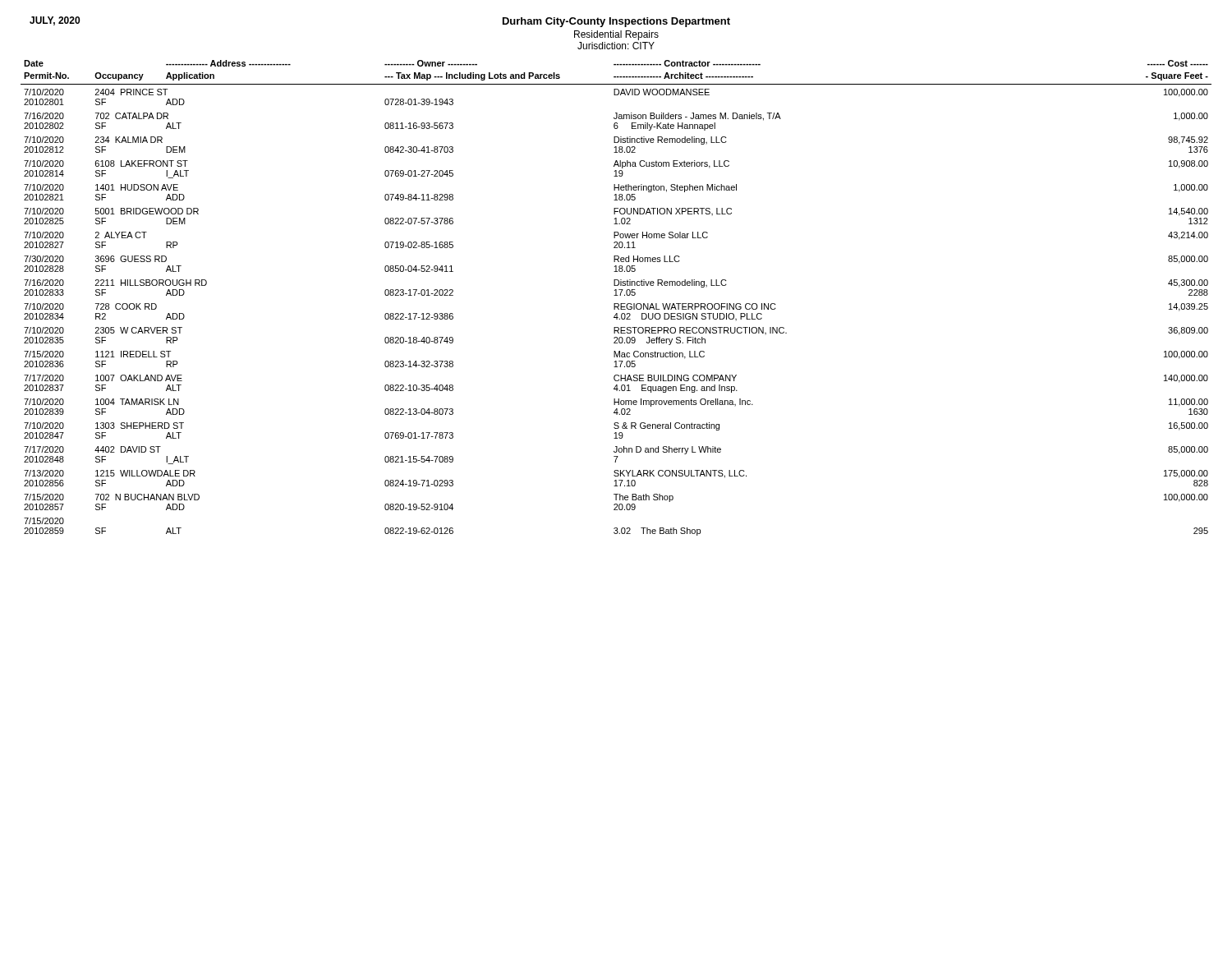Find the block starting "Jurisdiction: CITY"
The width and height of the screenshot is (1232, 953).
tap(616, 46)
